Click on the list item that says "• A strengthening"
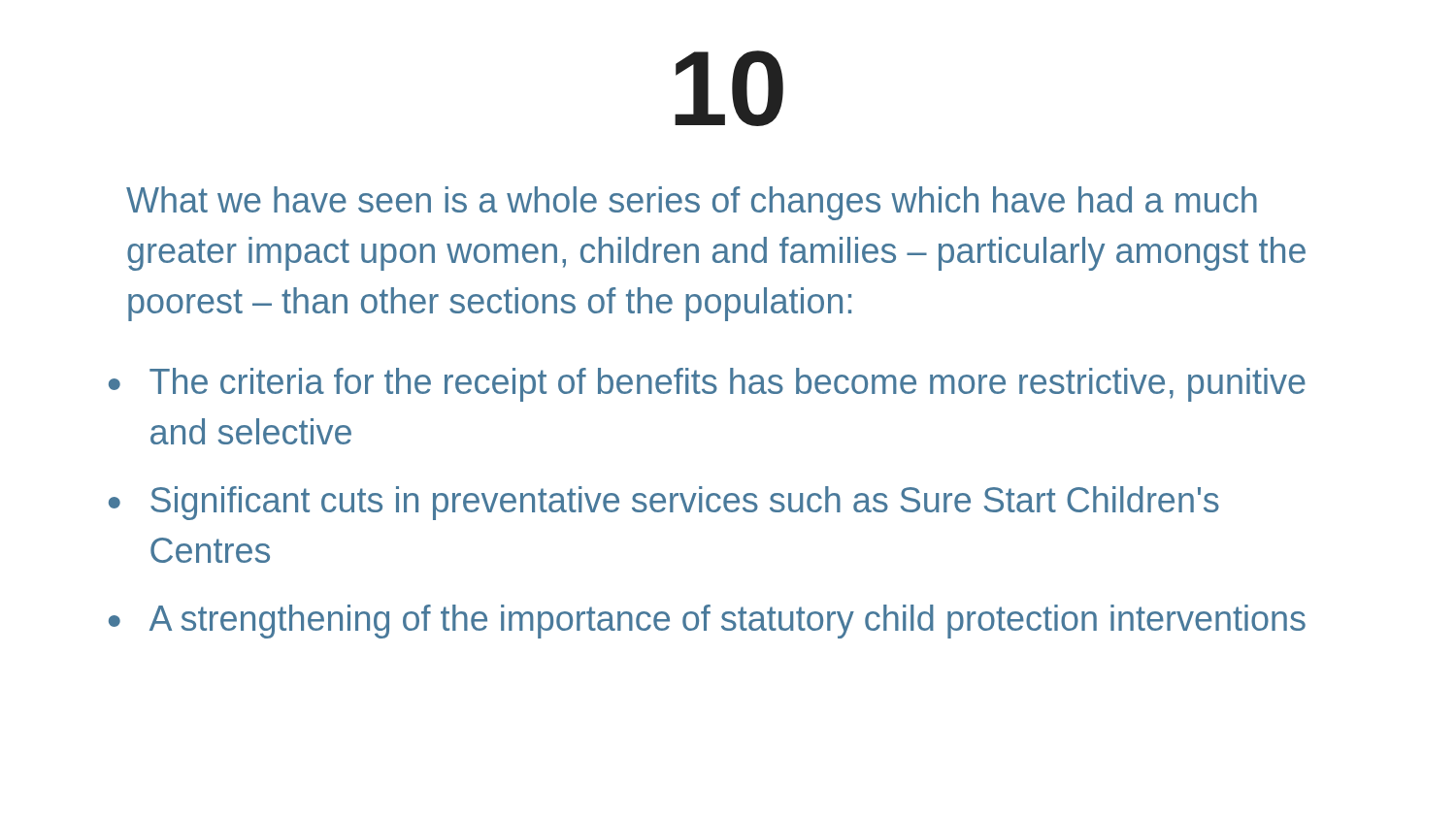The width and height of the screenshot is (1456, 819). 728,623
